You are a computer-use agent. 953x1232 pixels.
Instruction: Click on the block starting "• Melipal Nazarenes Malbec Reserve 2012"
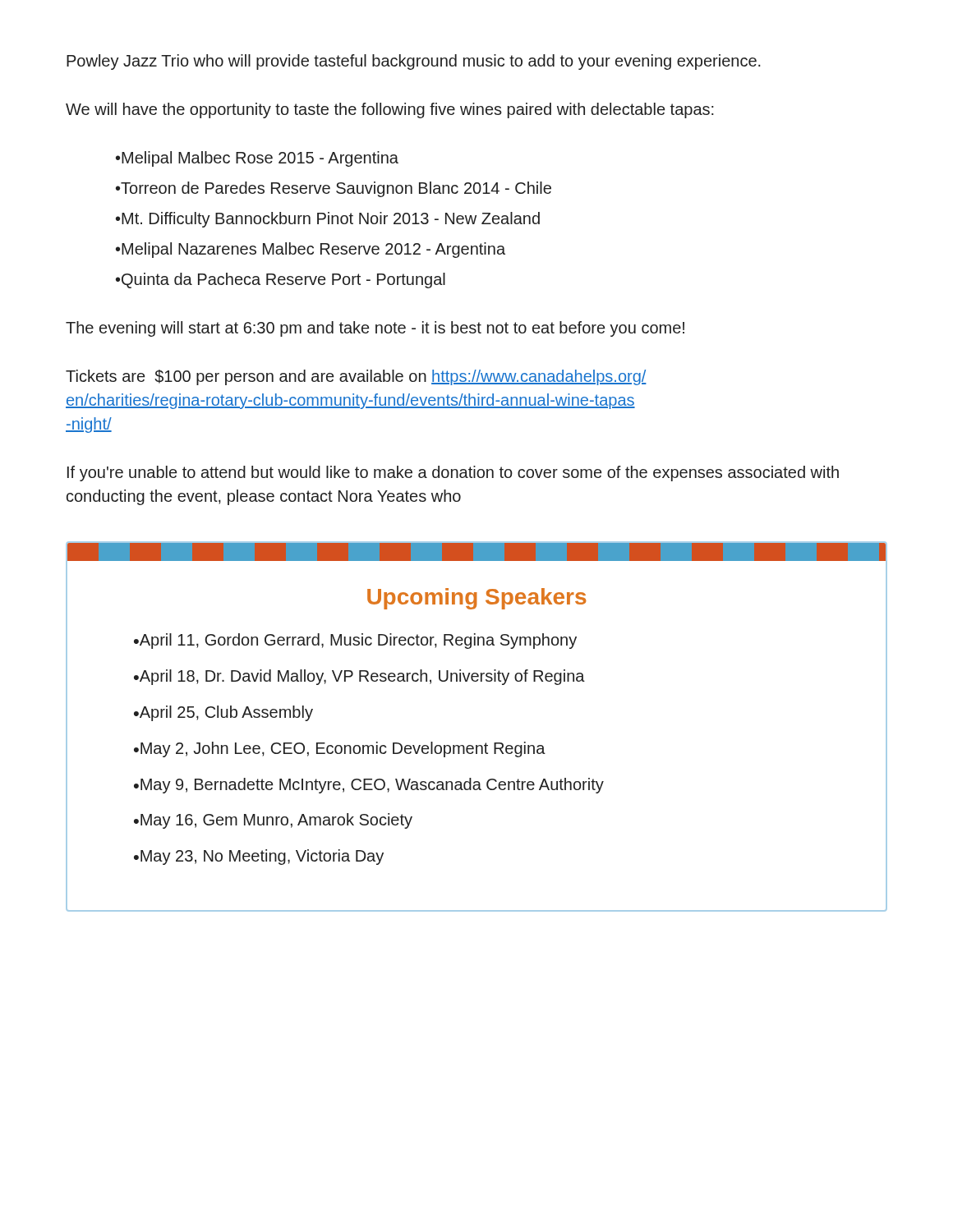(x=286, y=249)
